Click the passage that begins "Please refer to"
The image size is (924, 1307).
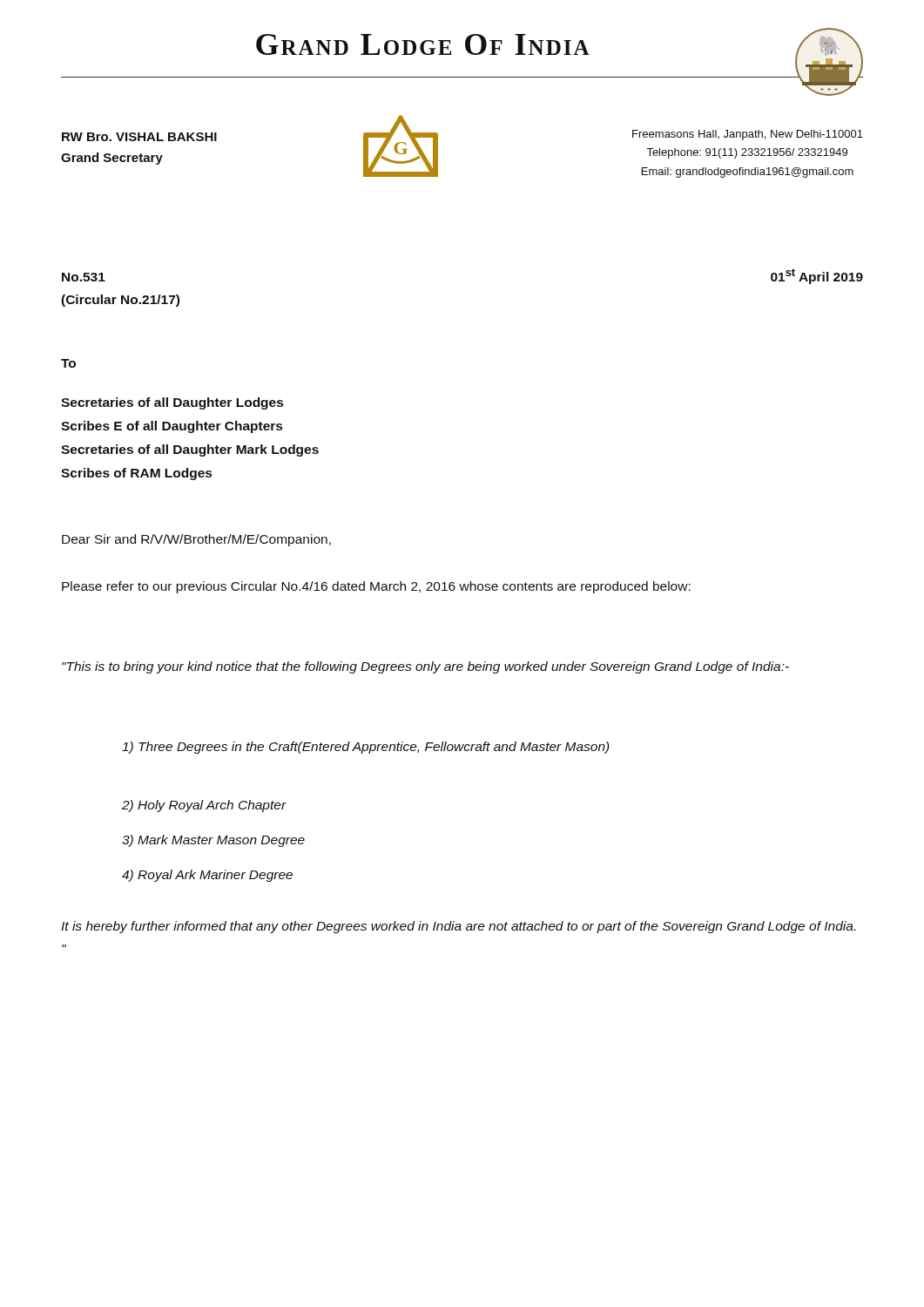[376, 586]
